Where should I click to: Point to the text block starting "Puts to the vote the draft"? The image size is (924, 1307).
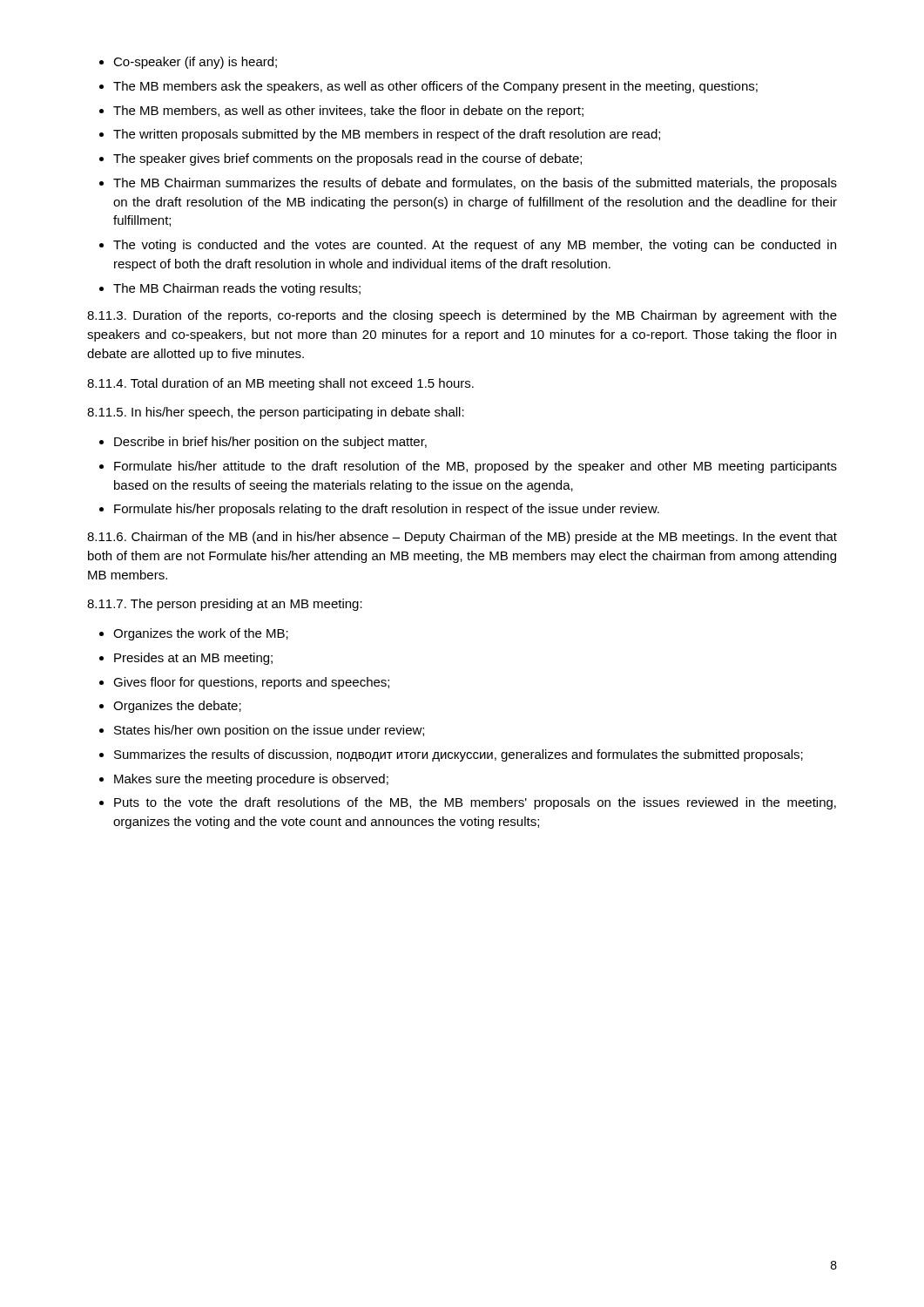click(475, 812)
